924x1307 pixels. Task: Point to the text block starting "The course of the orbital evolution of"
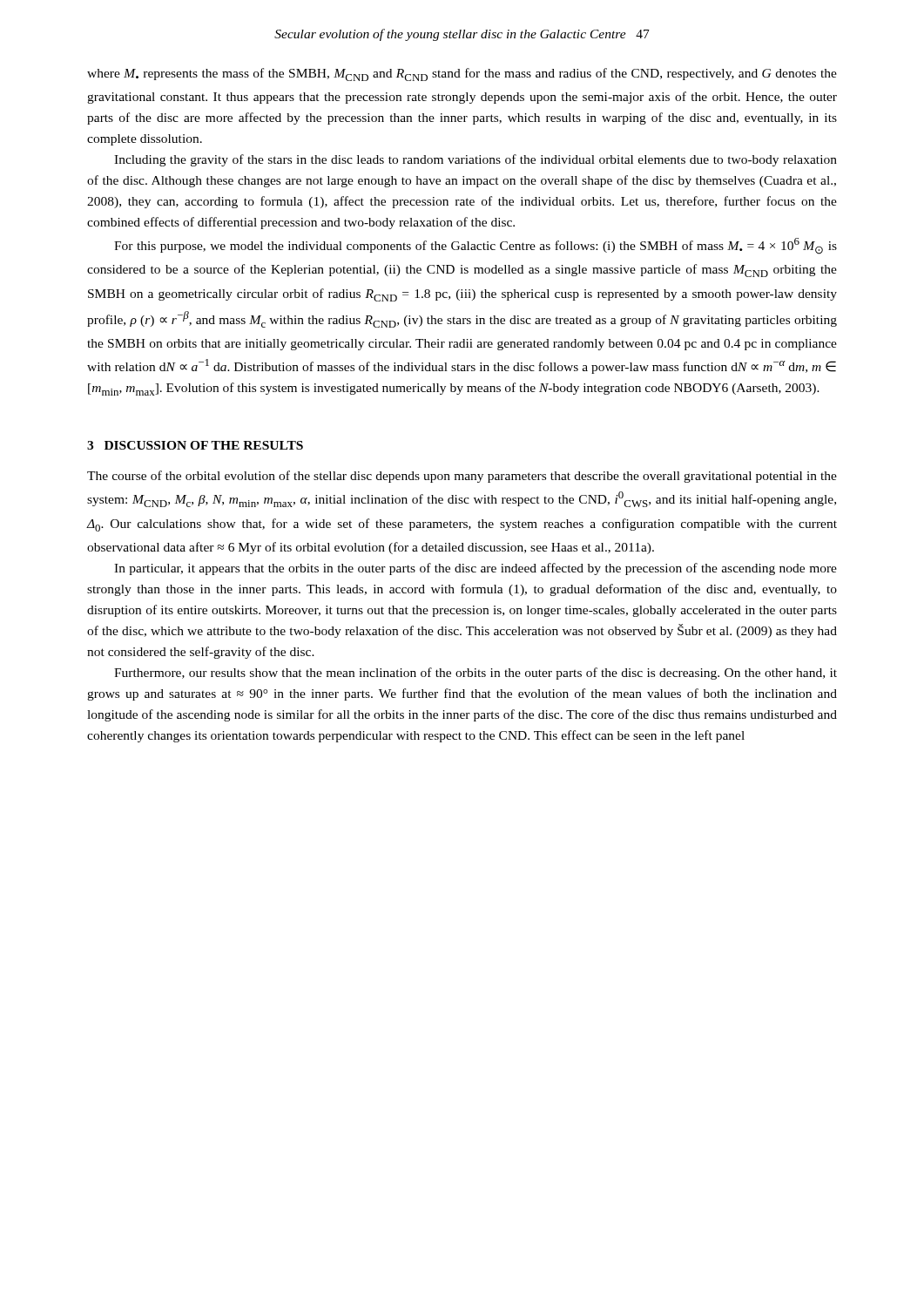click(462, 511)
